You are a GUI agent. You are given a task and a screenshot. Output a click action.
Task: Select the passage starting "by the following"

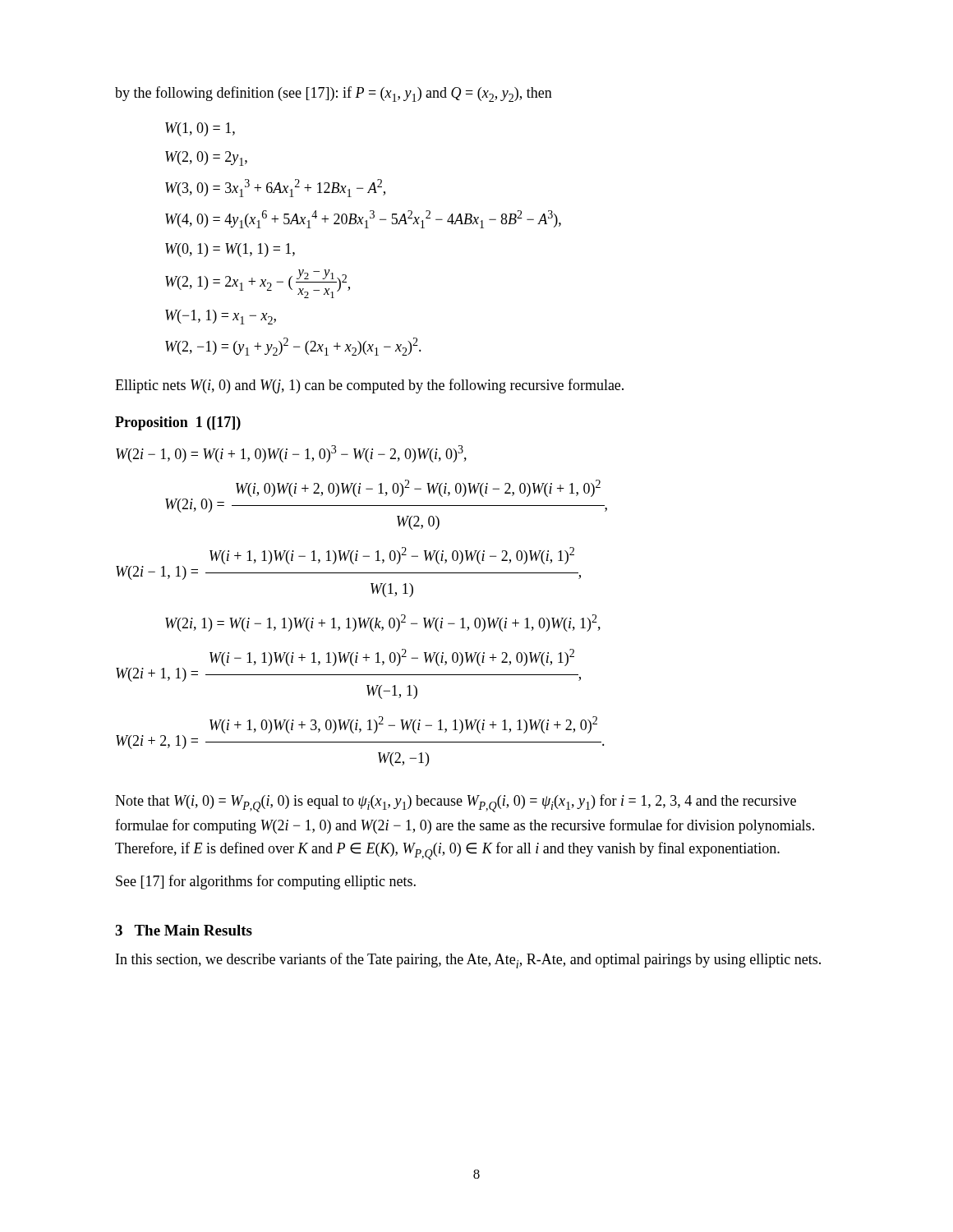[333, 94]
